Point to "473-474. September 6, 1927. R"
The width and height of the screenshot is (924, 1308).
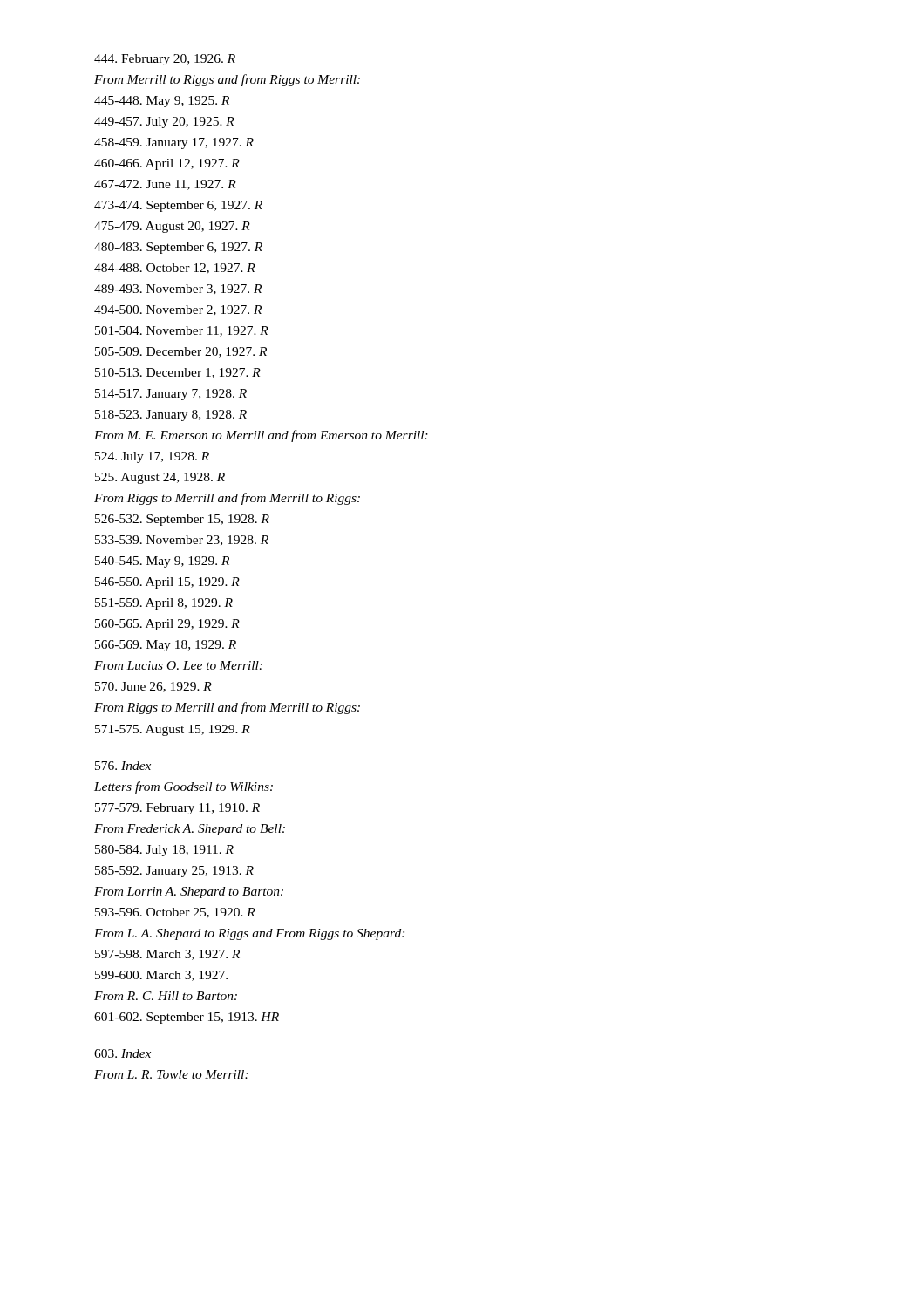pyautogui.click(x=178, y=206)
